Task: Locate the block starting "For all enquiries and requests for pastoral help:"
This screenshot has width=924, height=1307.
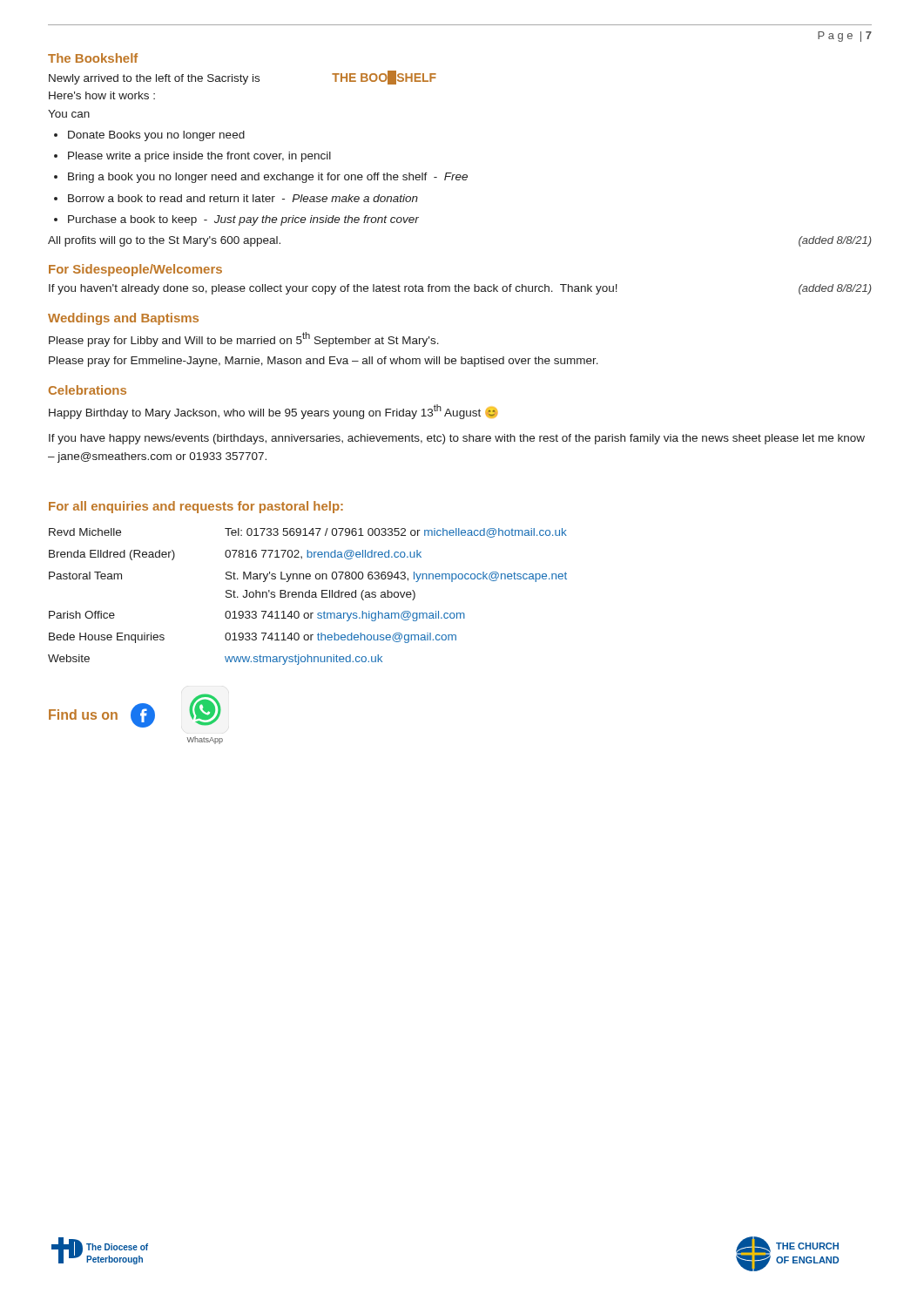Action: 196,506
